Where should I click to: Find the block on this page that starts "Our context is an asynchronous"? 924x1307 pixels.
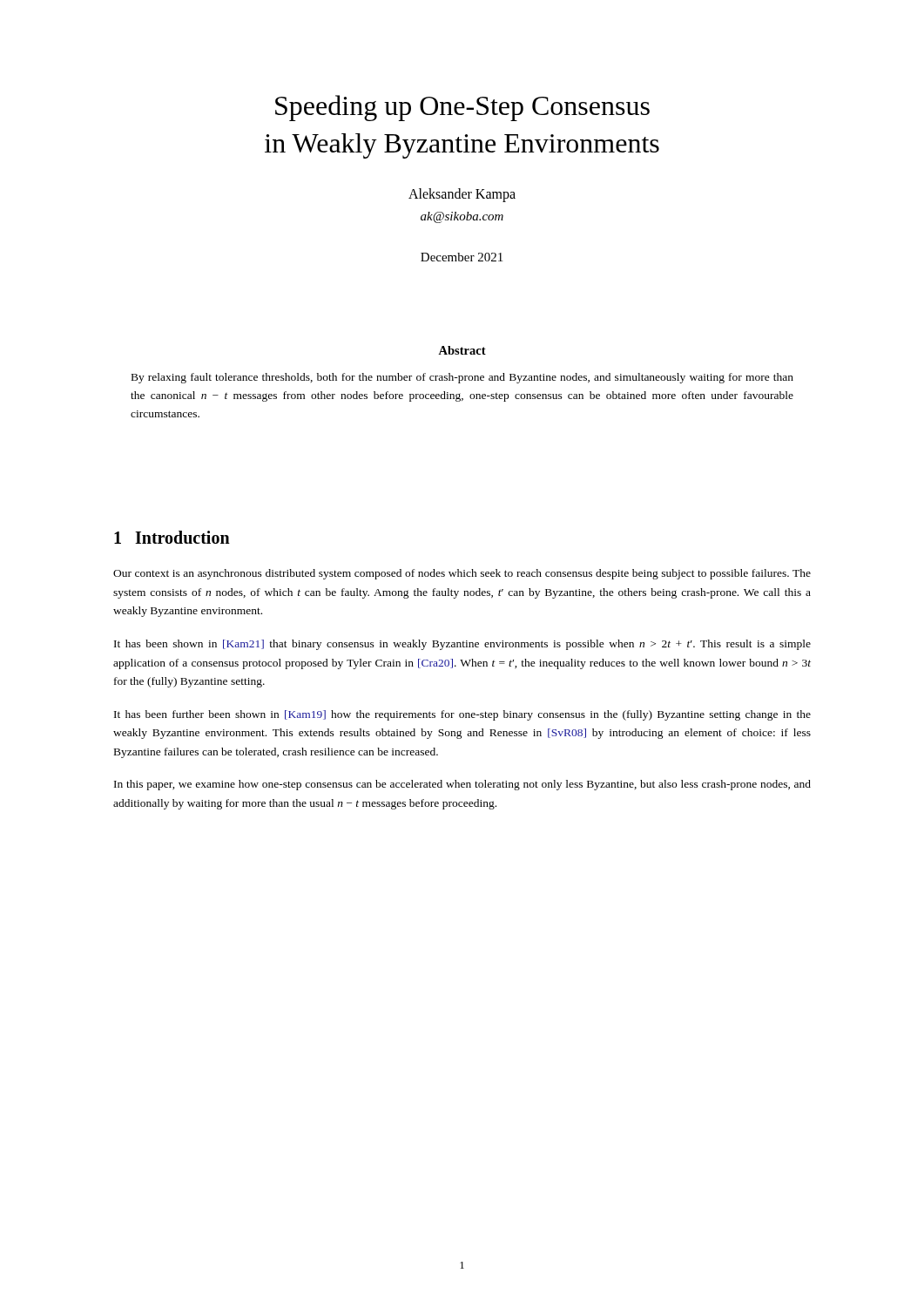462,592
